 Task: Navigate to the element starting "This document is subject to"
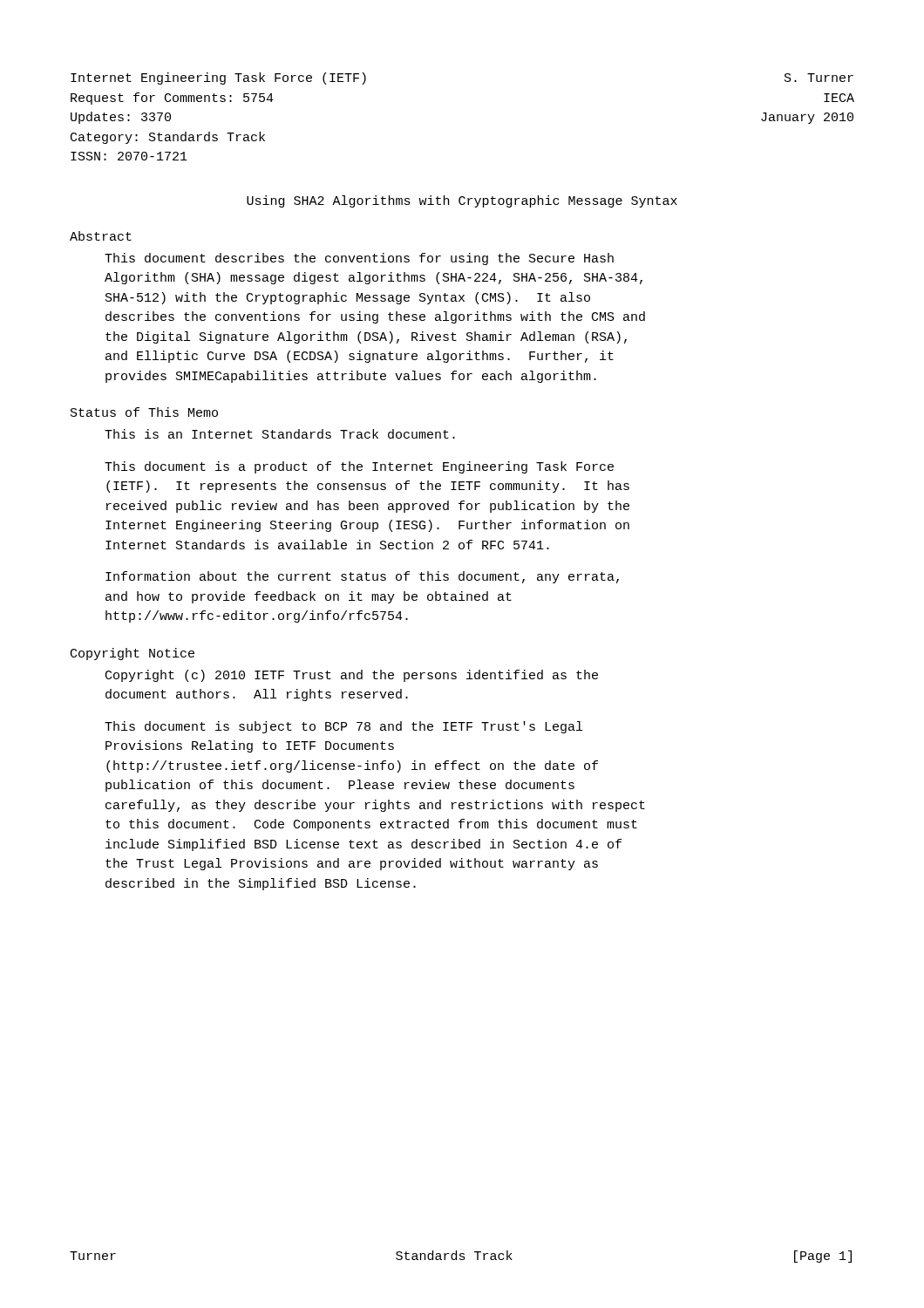pos(375,806)
